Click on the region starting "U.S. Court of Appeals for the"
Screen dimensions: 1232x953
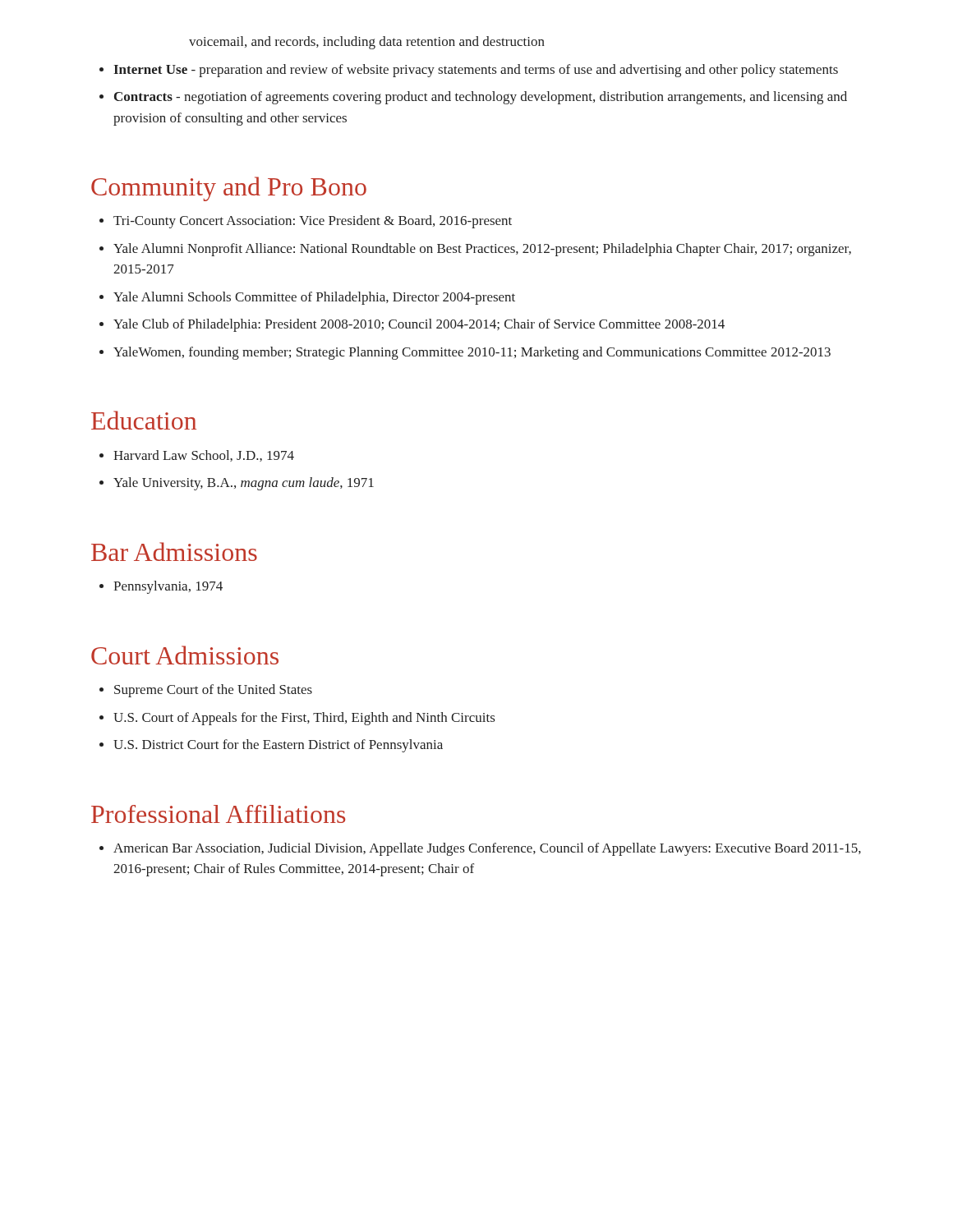coord(496,717)
